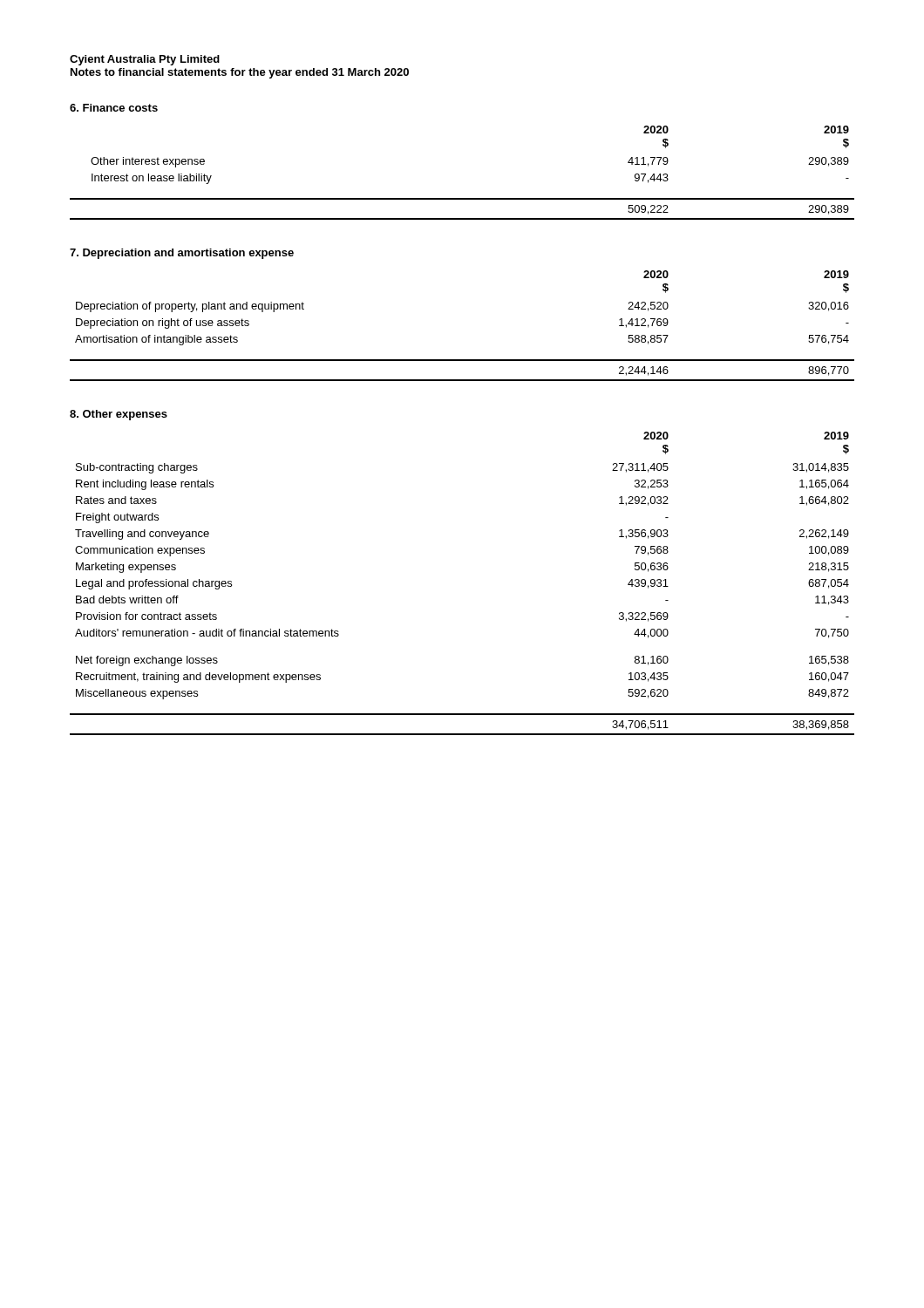Select the section header containing "6. Finance costs"

[114, 108]
